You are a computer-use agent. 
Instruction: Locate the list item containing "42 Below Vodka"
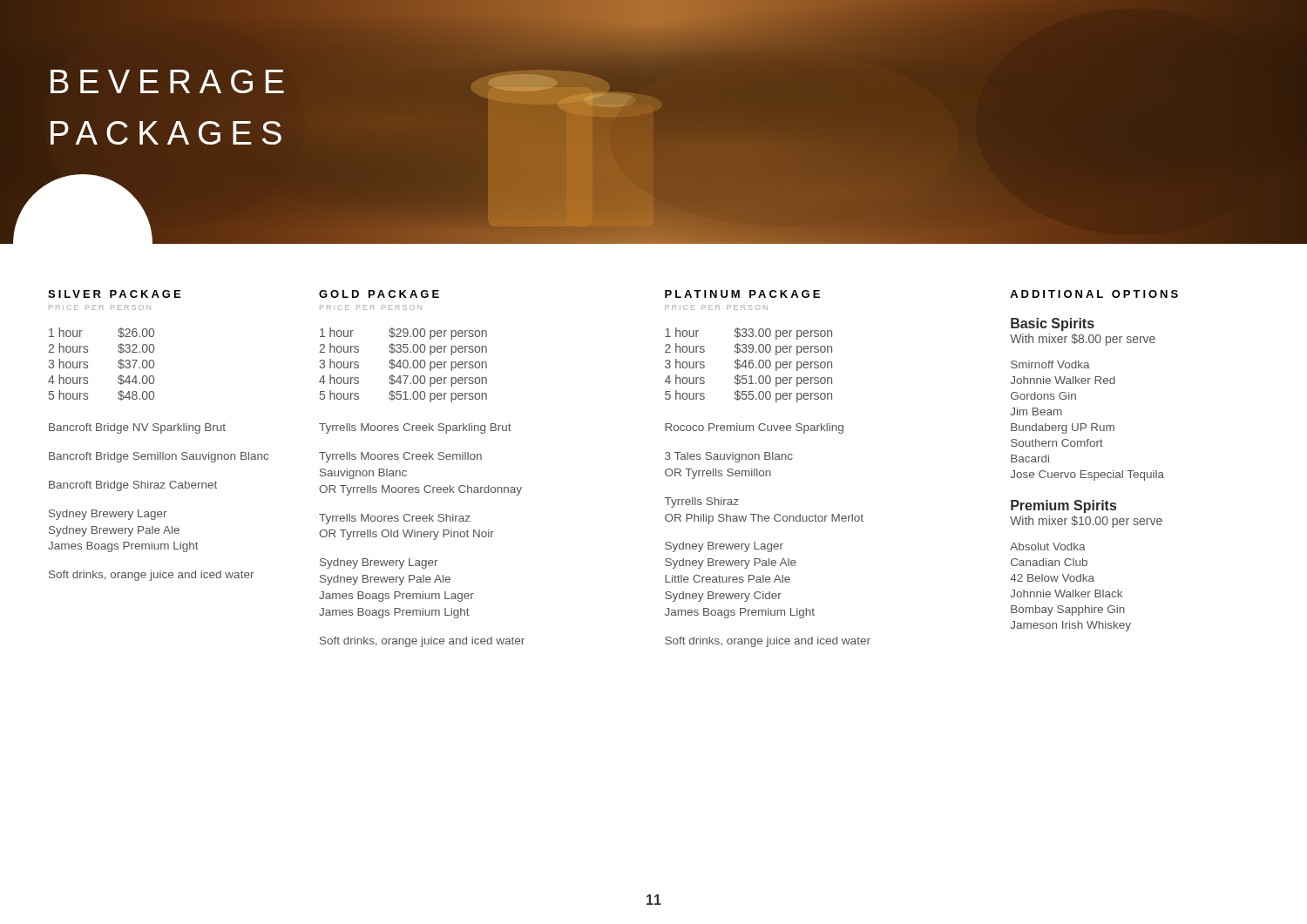click(1052, 578)
